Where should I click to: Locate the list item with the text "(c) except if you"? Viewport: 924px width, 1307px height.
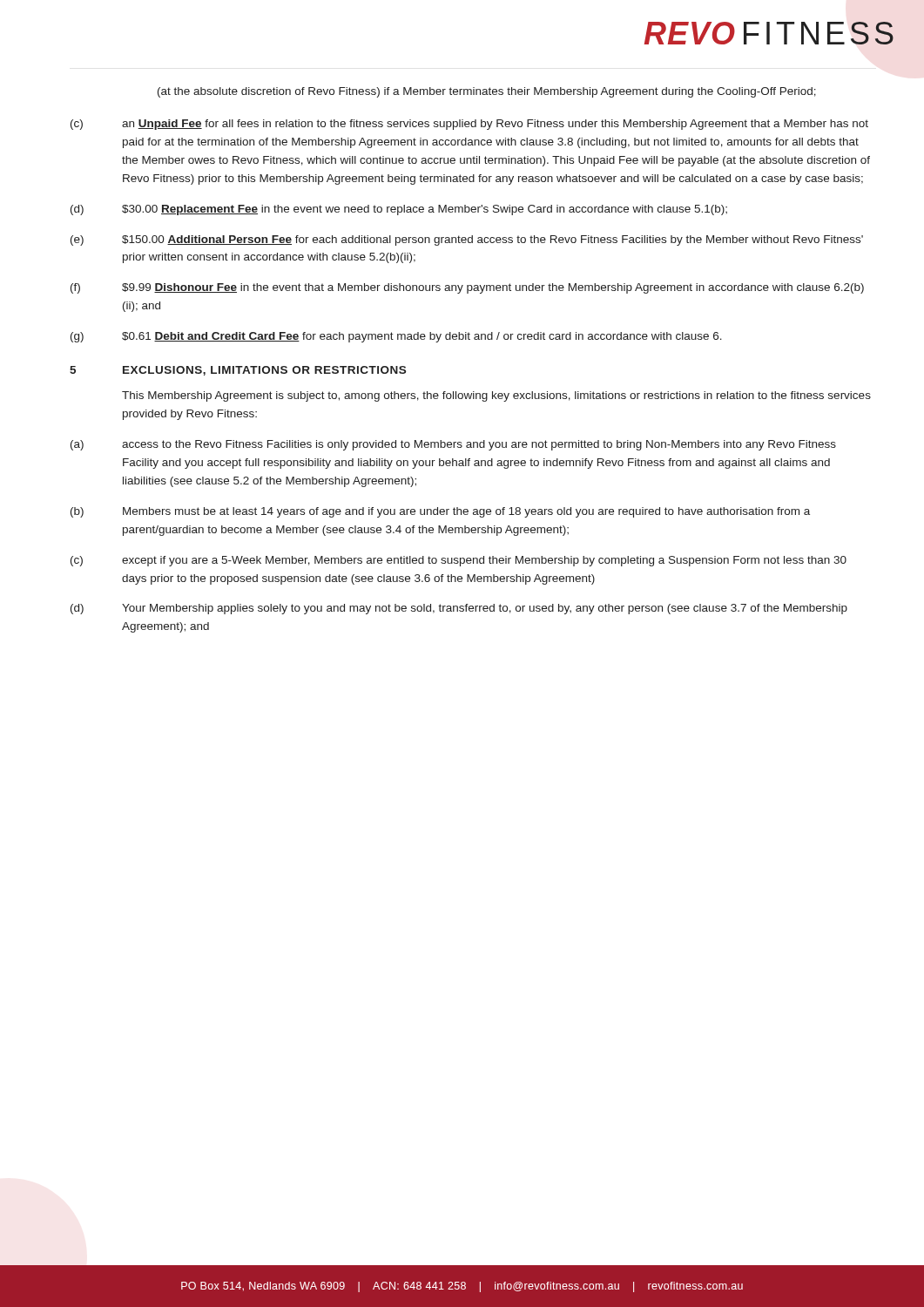tap(471, 569)
